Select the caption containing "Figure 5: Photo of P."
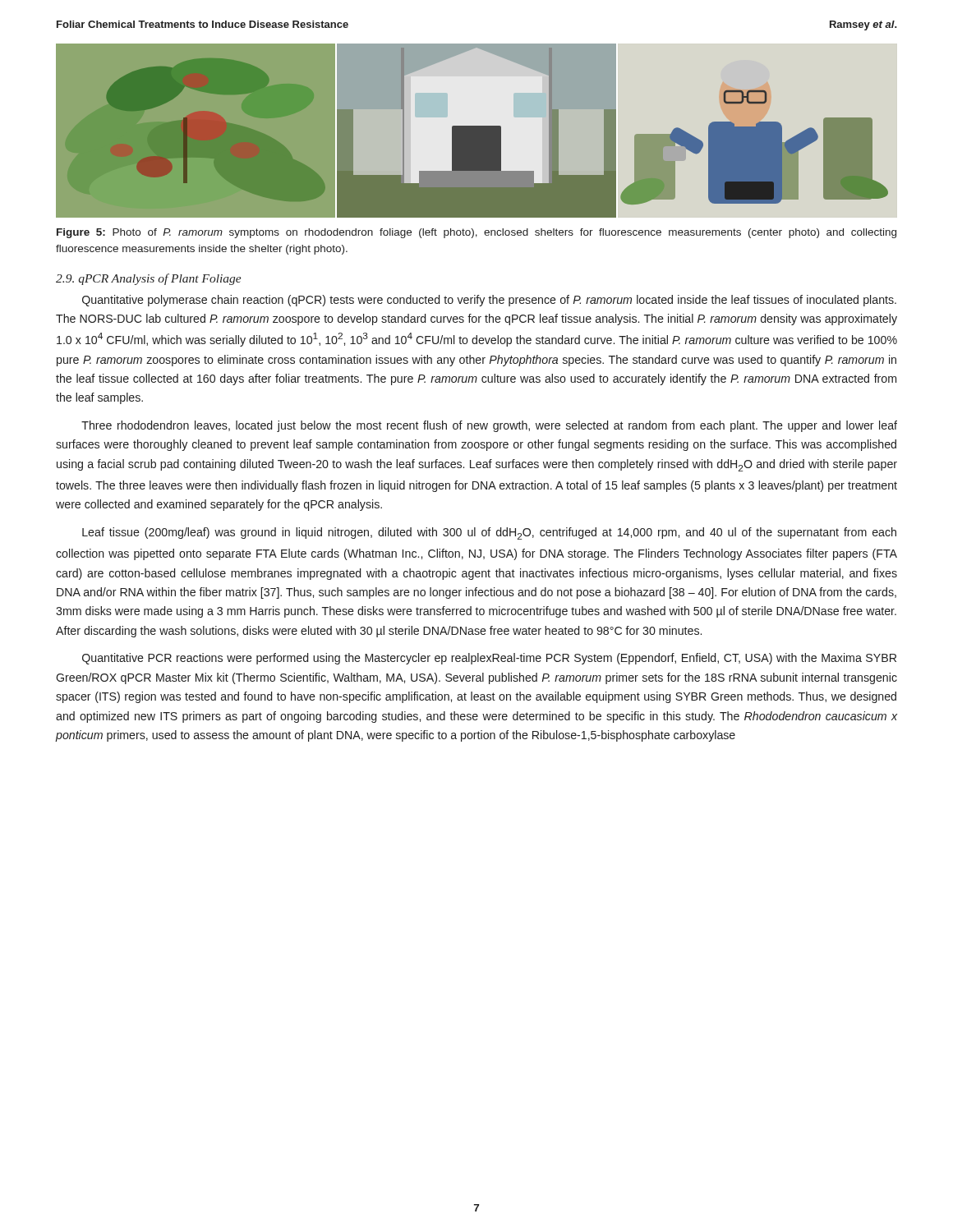Viewport: 953px width, 1232px height. [x=476, y=240]
